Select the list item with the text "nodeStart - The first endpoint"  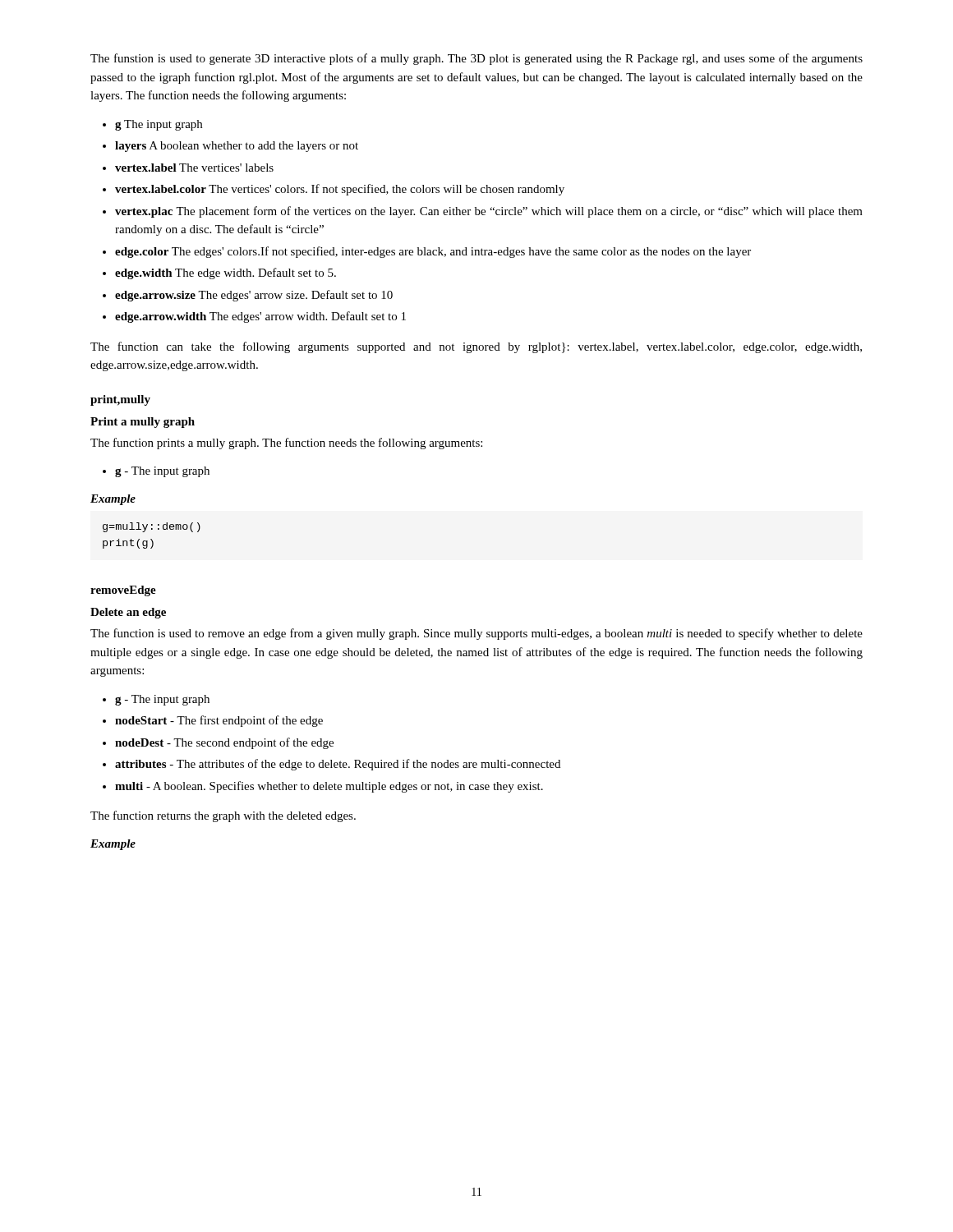point(219,721)
